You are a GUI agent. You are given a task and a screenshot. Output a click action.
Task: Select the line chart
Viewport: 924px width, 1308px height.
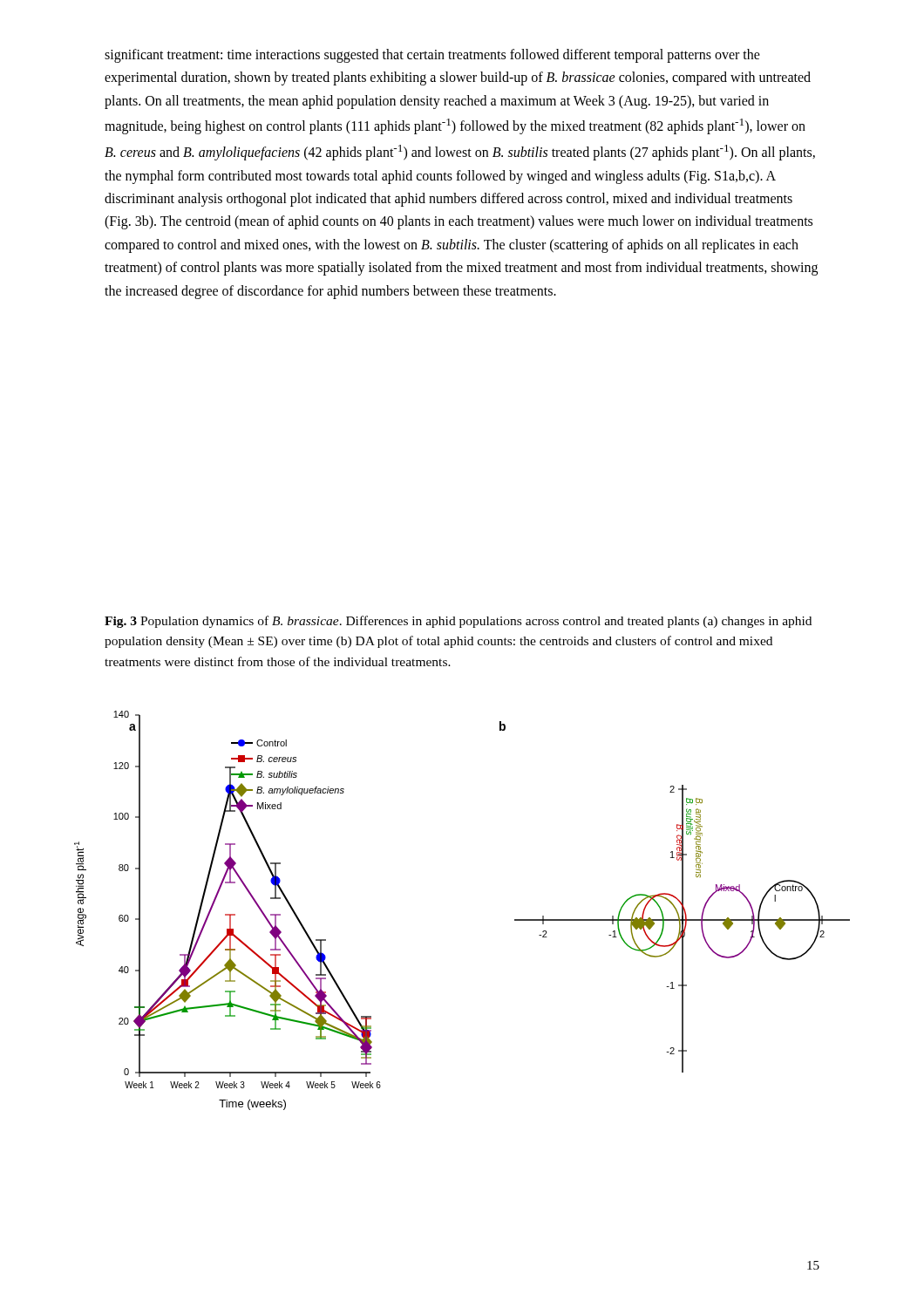(471, 950)
